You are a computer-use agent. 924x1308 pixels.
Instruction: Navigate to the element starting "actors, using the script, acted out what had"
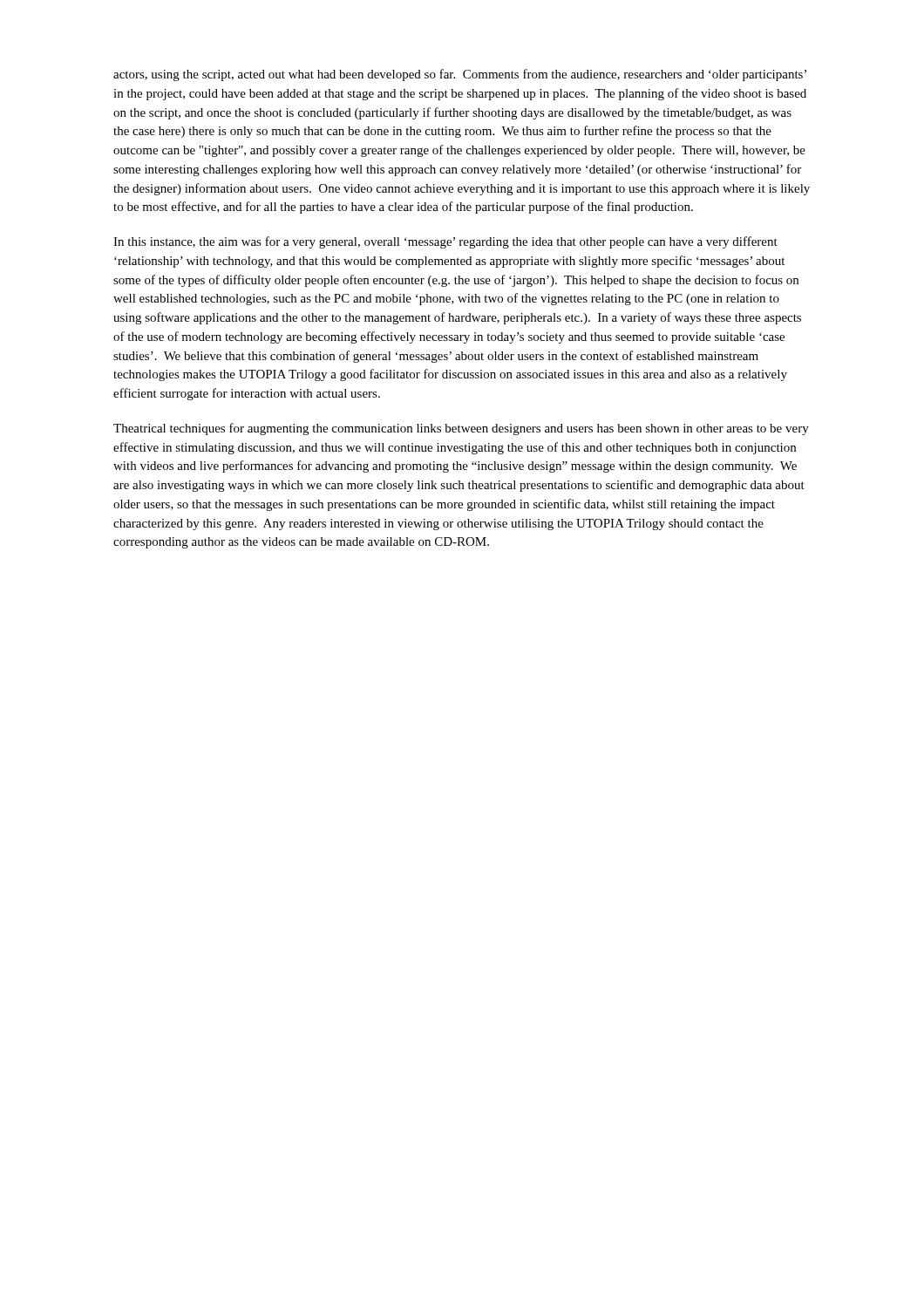click(x=462, y=140)
